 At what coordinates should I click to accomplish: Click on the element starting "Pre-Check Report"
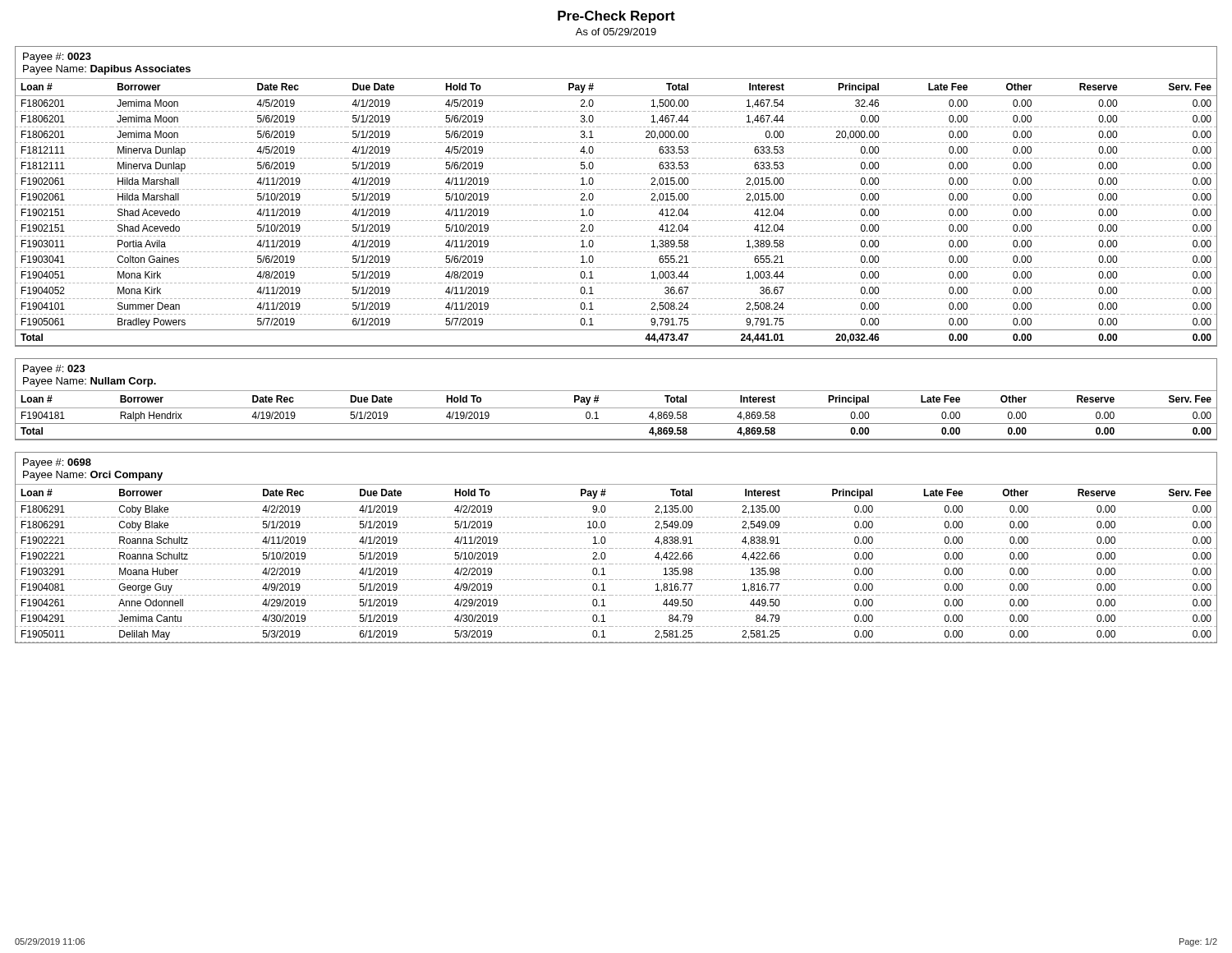tap(616, 16)
